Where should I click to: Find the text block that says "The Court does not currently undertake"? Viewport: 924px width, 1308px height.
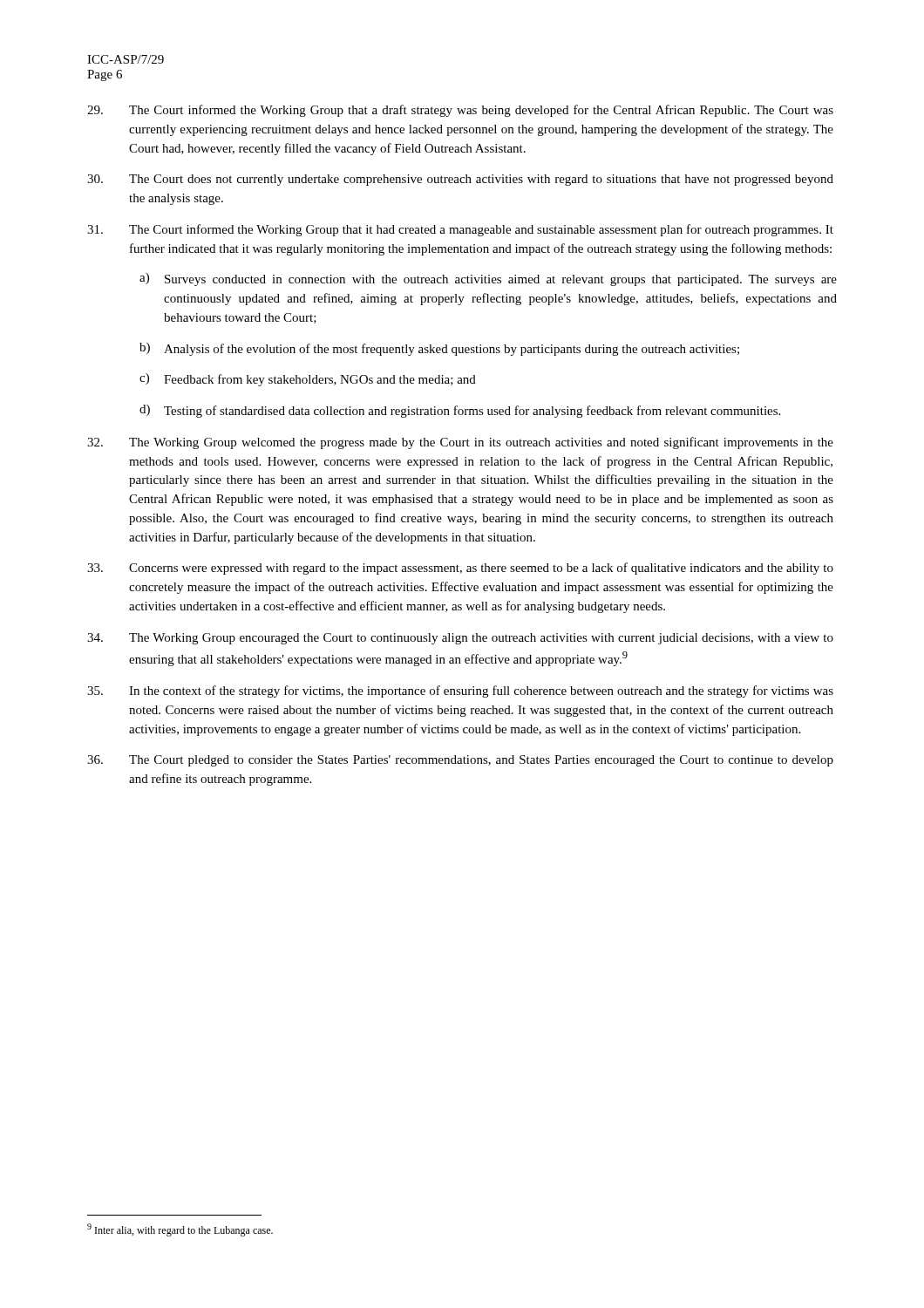coord(462,189)
